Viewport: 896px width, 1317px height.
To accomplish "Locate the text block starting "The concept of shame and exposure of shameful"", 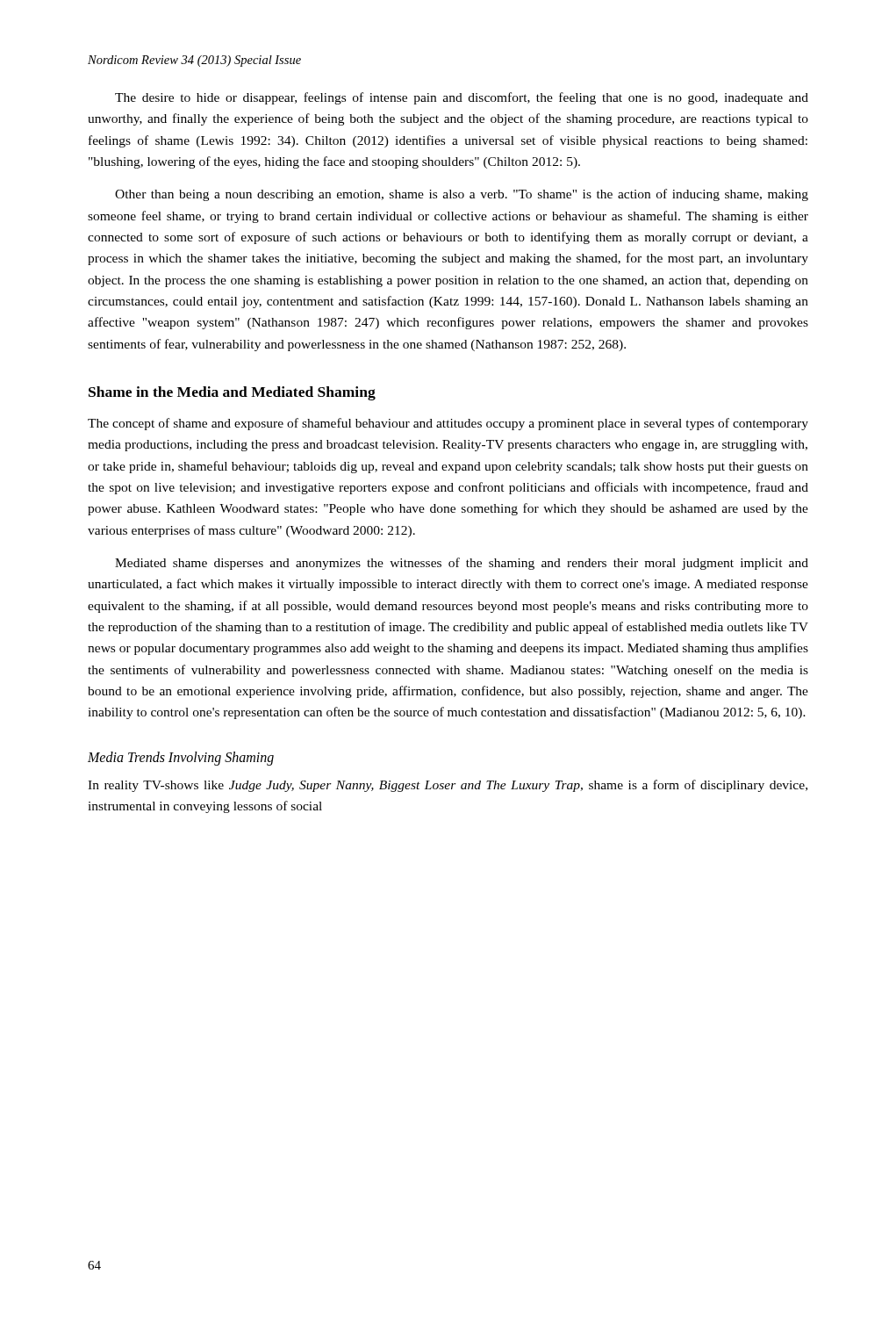I will [x=448, y=476].
